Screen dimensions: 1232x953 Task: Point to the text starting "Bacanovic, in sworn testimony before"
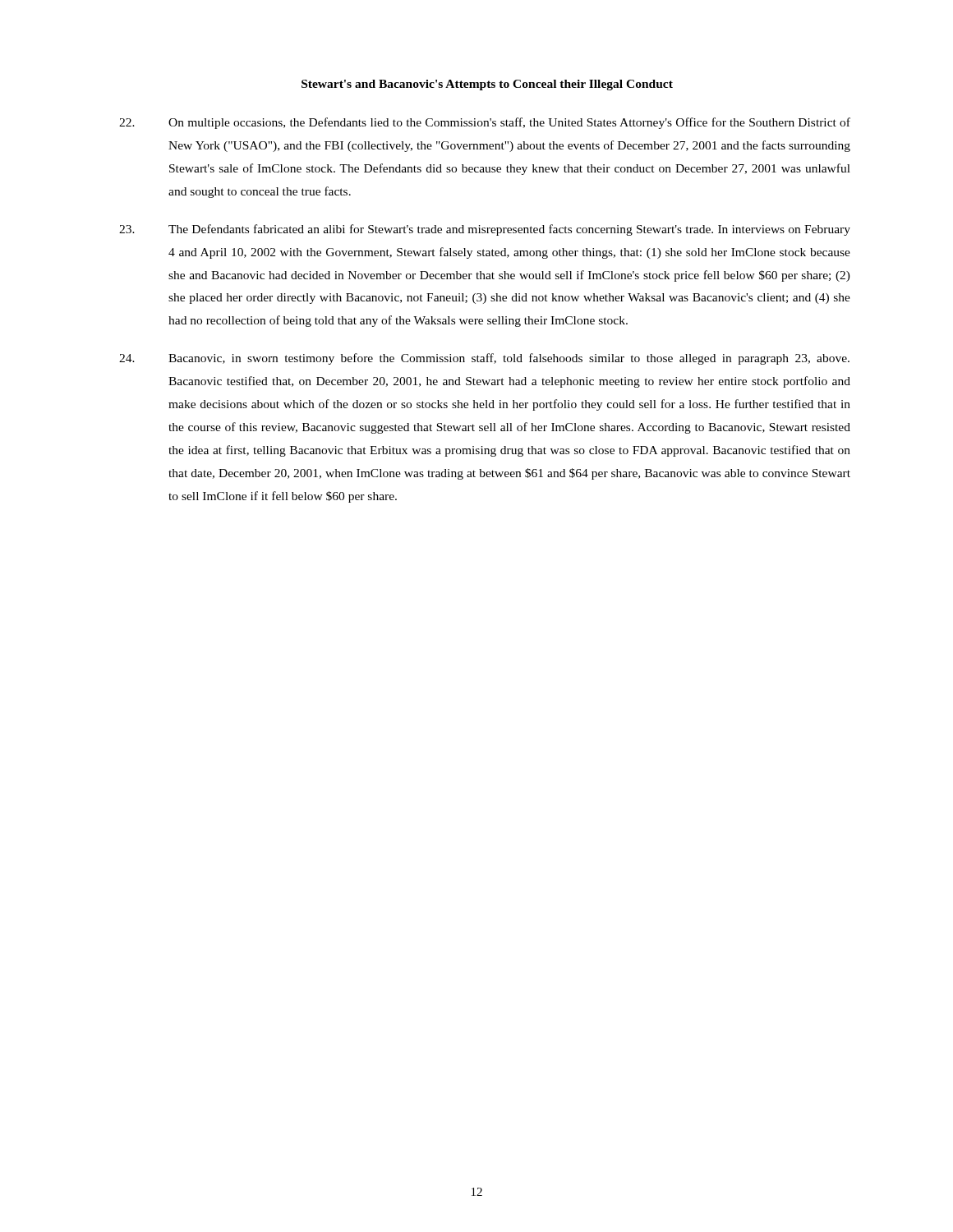(485, 427)
